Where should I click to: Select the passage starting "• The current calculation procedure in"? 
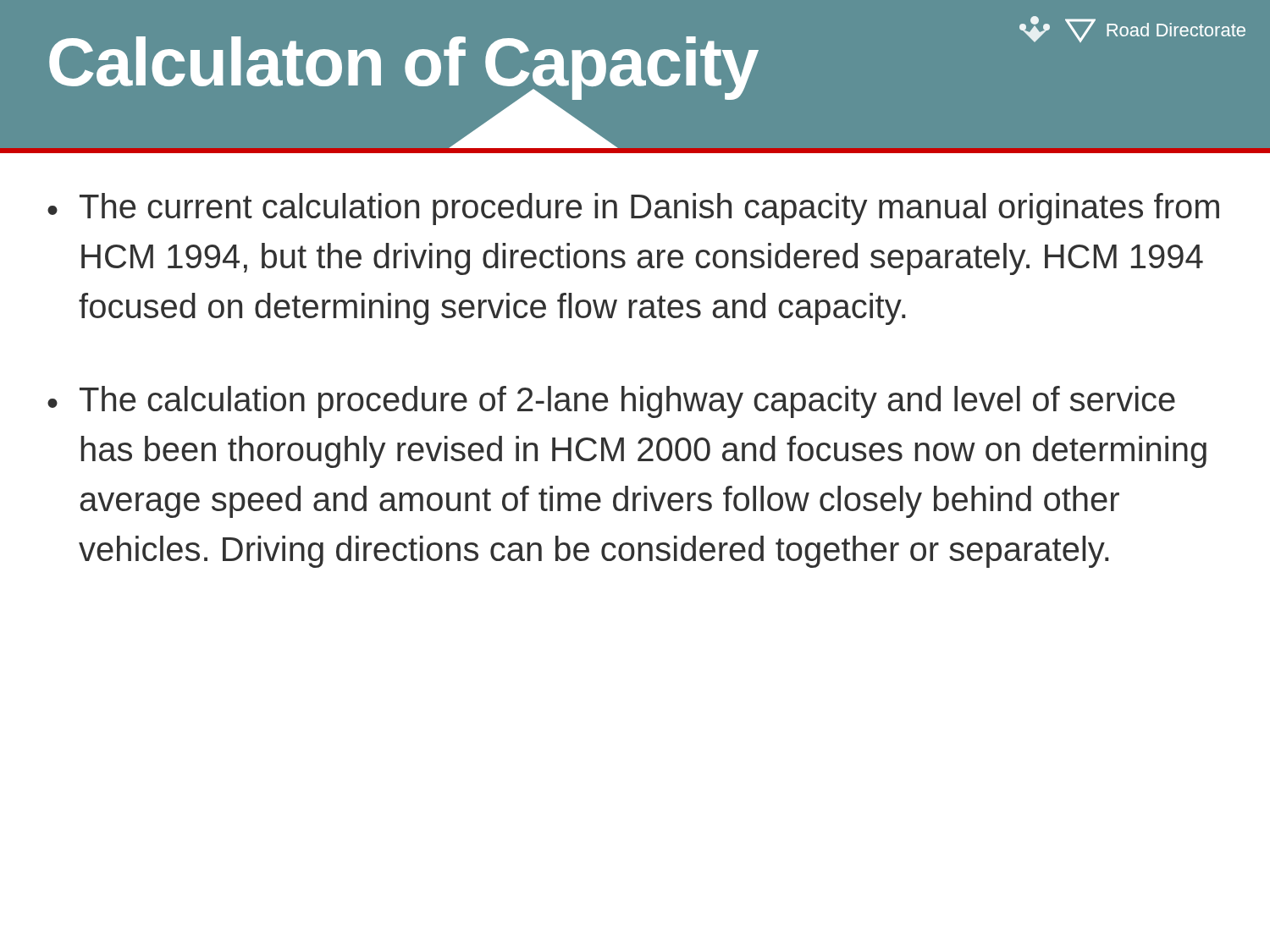point(635,257)
